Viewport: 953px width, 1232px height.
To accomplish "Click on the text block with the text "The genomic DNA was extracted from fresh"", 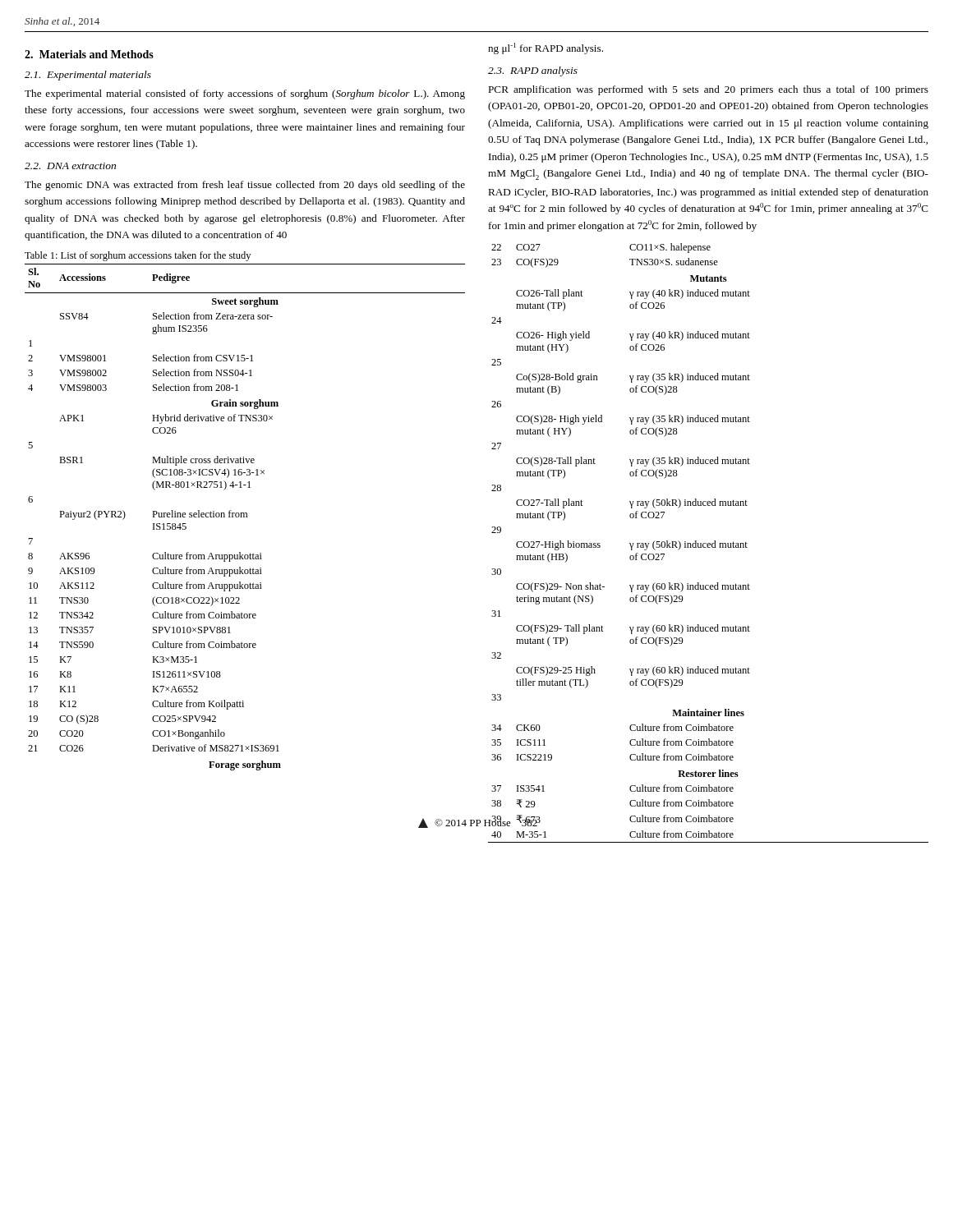I will coord(245,209).
